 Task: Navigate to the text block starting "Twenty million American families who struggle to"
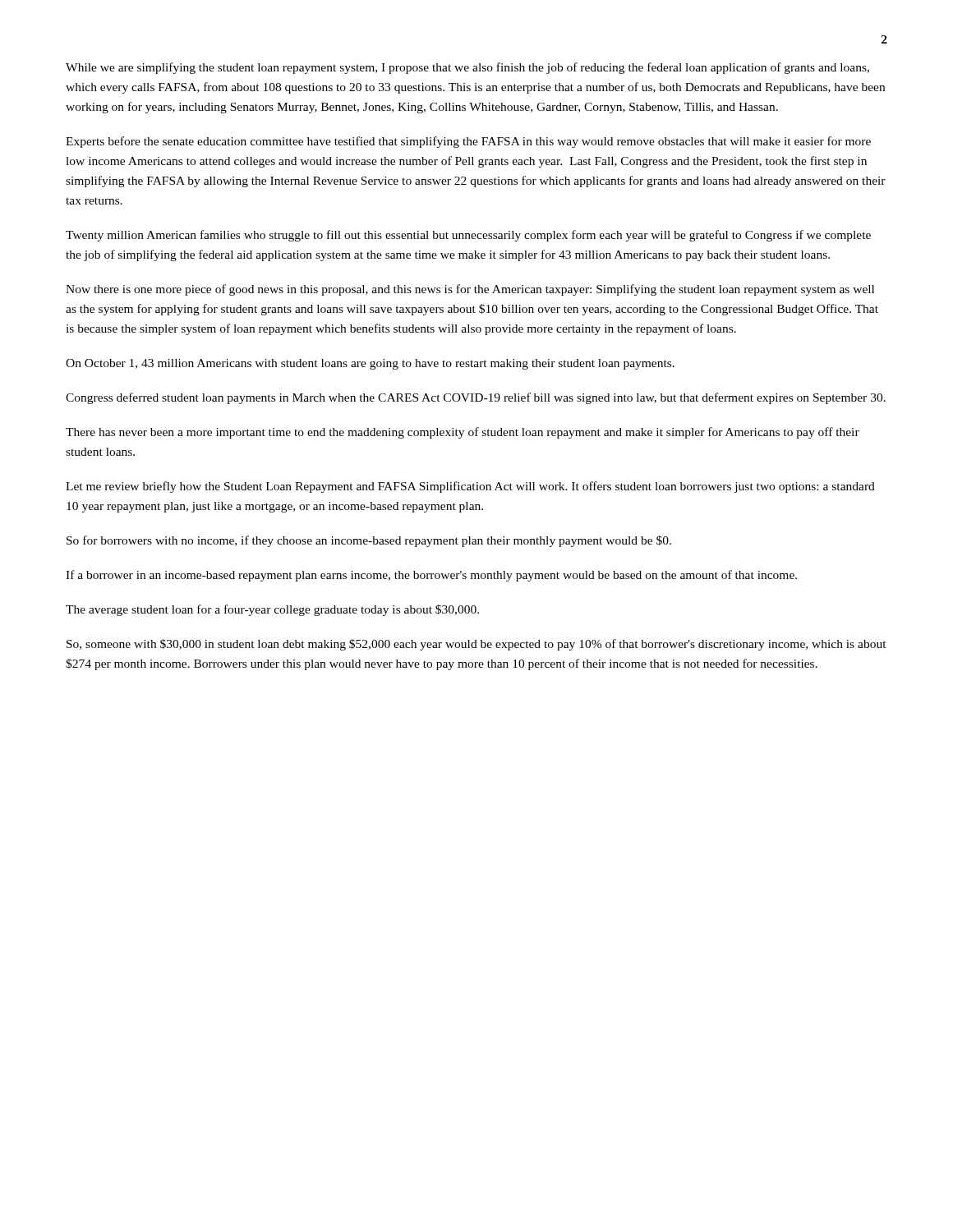pos(468,244)
